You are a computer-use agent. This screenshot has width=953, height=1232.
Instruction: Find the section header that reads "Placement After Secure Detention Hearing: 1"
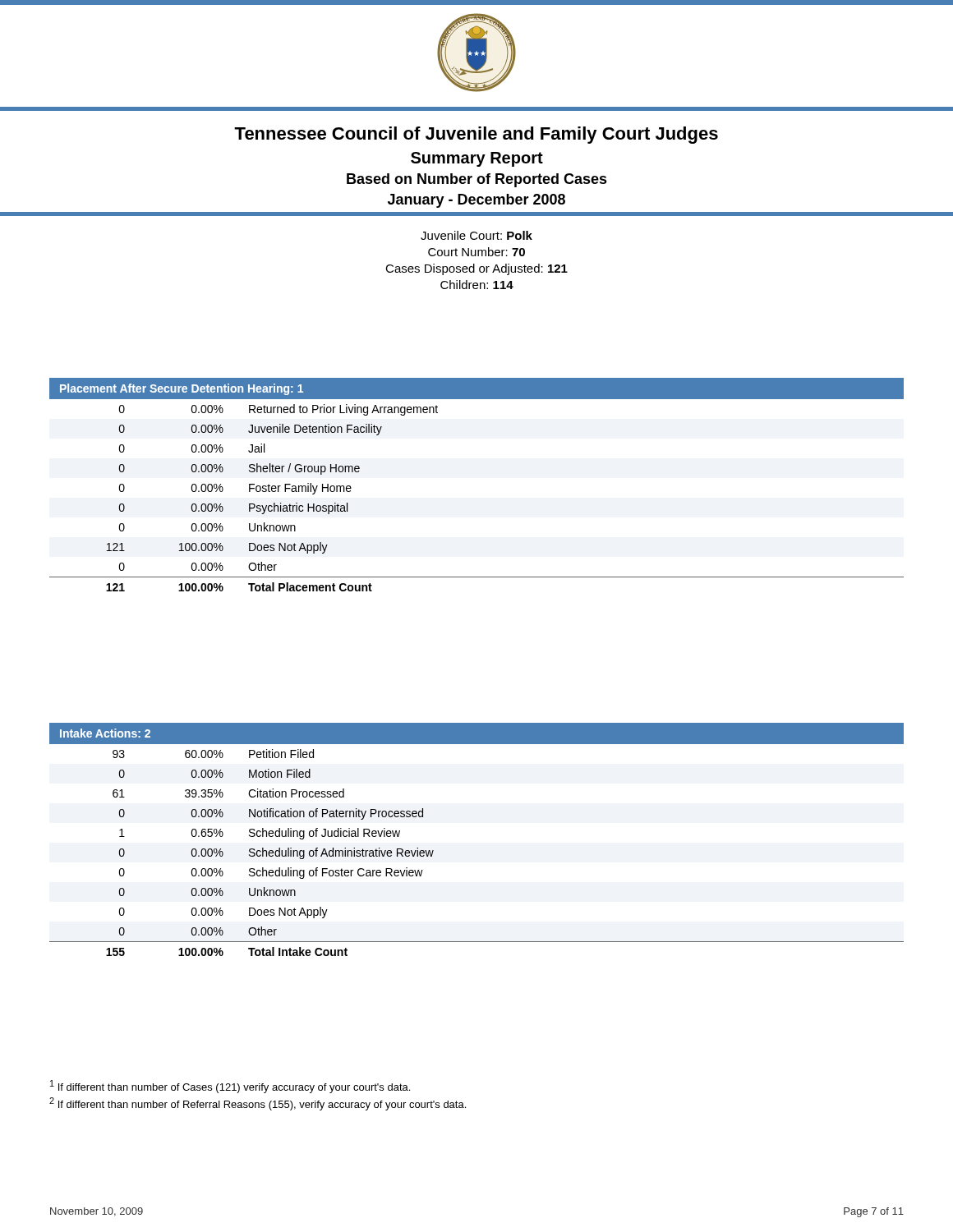click(181, 389)
